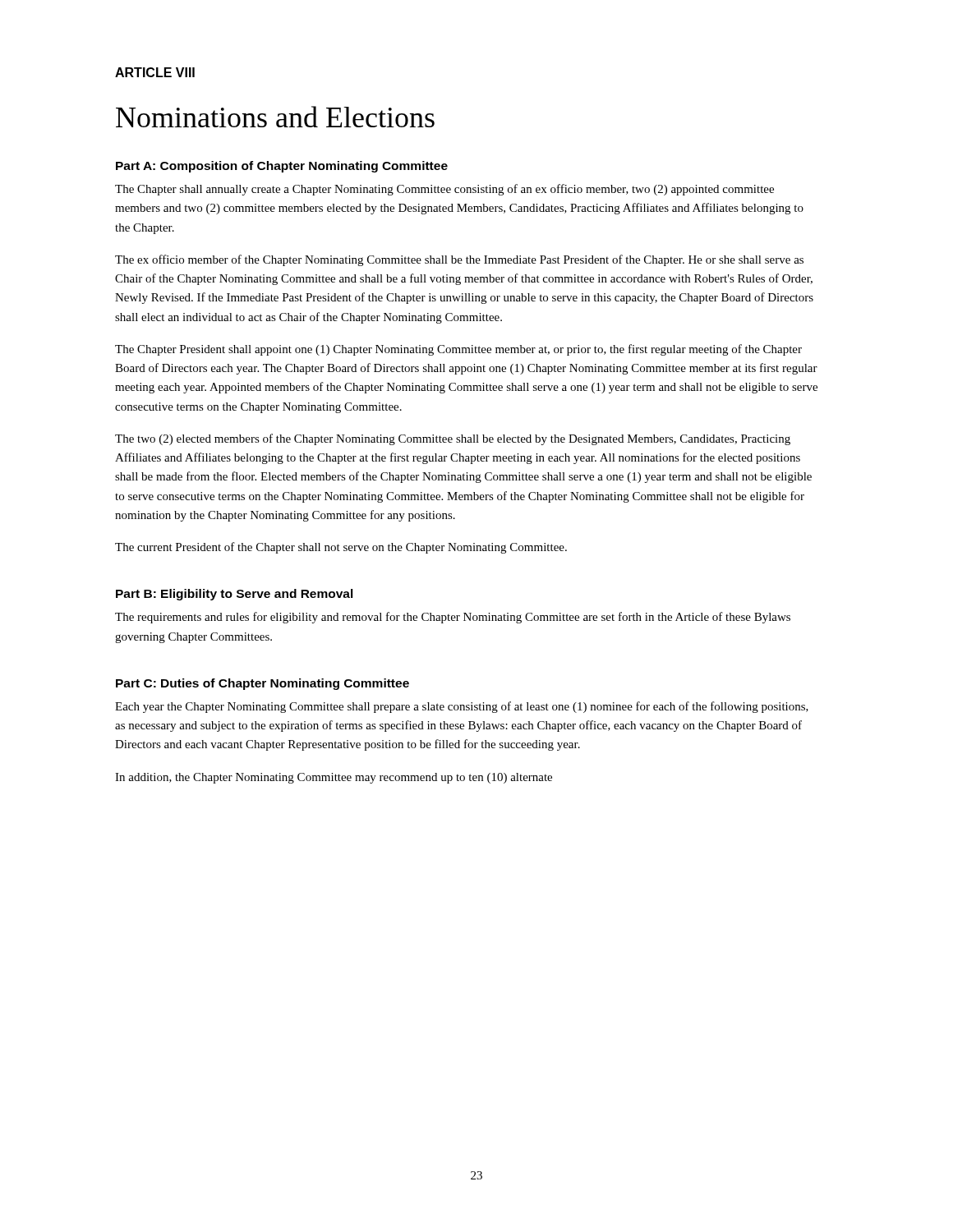Image resolution: width=953 pixels, height=1232 pixels.
Task: Where is the passage that starts "Each year the Chapter Nominating"?
Action: [462, 725]
